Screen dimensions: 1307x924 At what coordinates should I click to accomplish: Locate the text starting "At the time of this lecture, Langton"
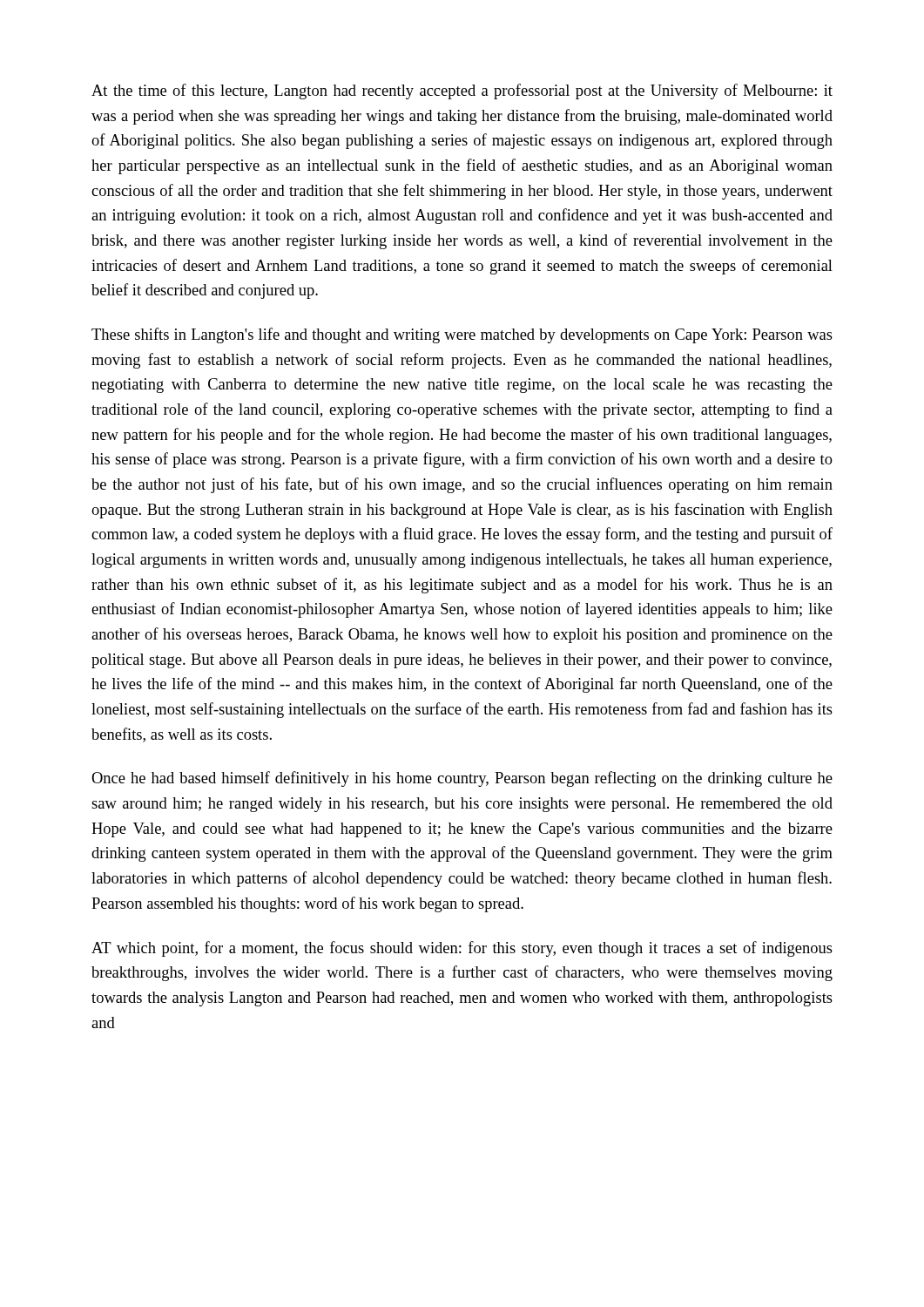click(x=462, y=191)
